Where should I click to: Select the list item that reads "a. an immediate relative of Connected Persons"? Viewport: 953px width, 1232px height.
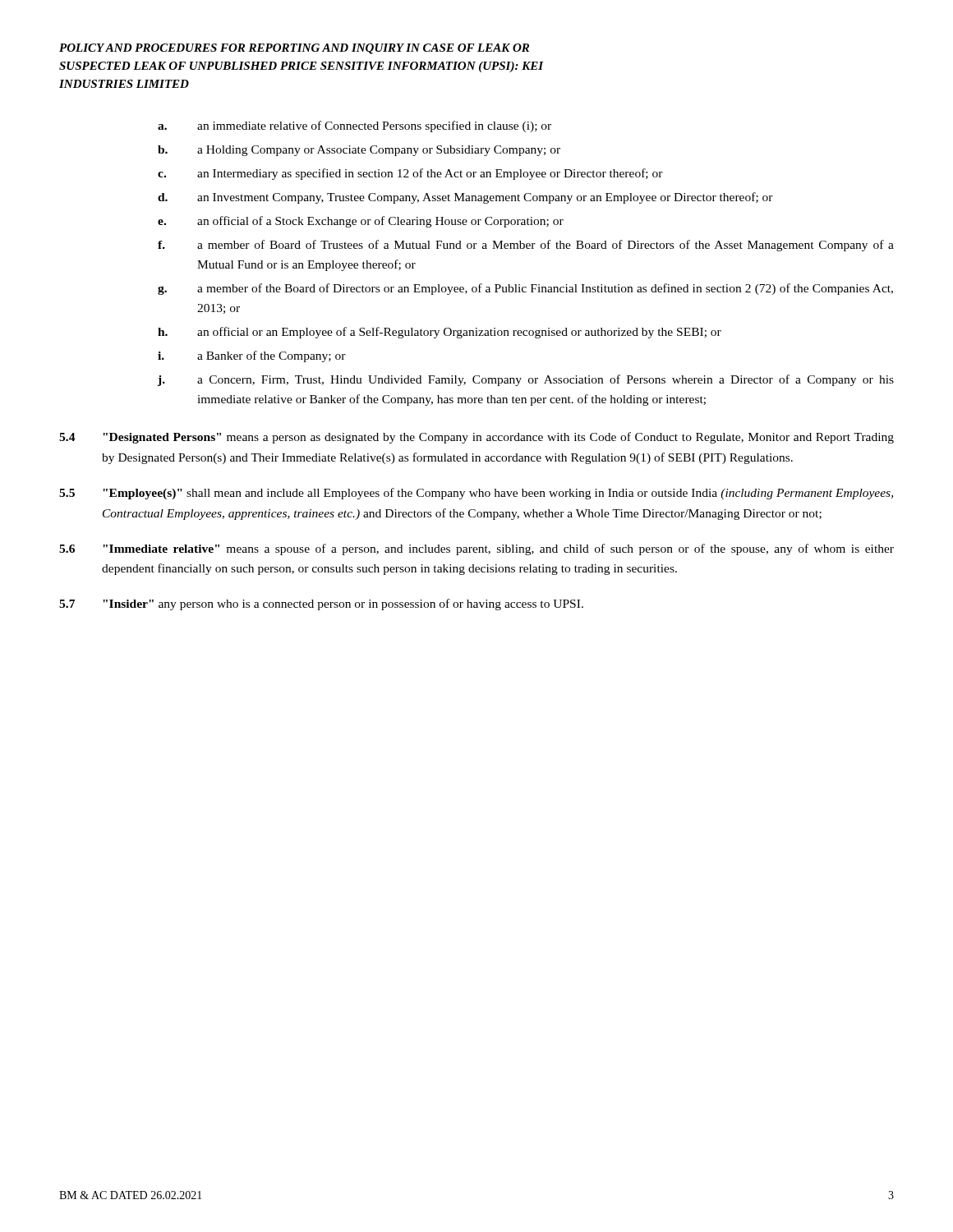[526, 126]
